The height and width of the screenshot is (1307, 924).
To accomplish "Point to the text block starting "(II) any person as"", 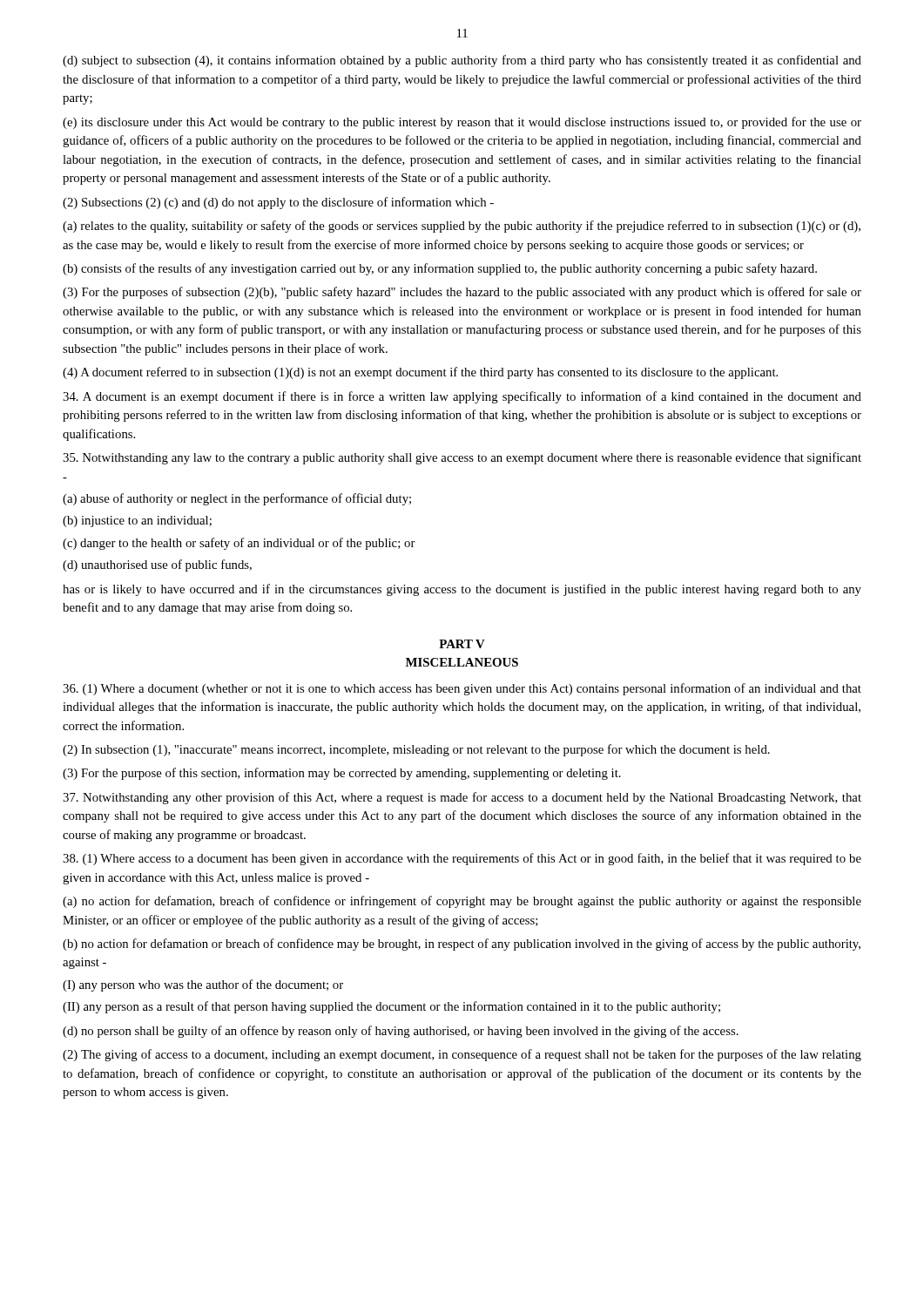I will [x=392, y=1007].
